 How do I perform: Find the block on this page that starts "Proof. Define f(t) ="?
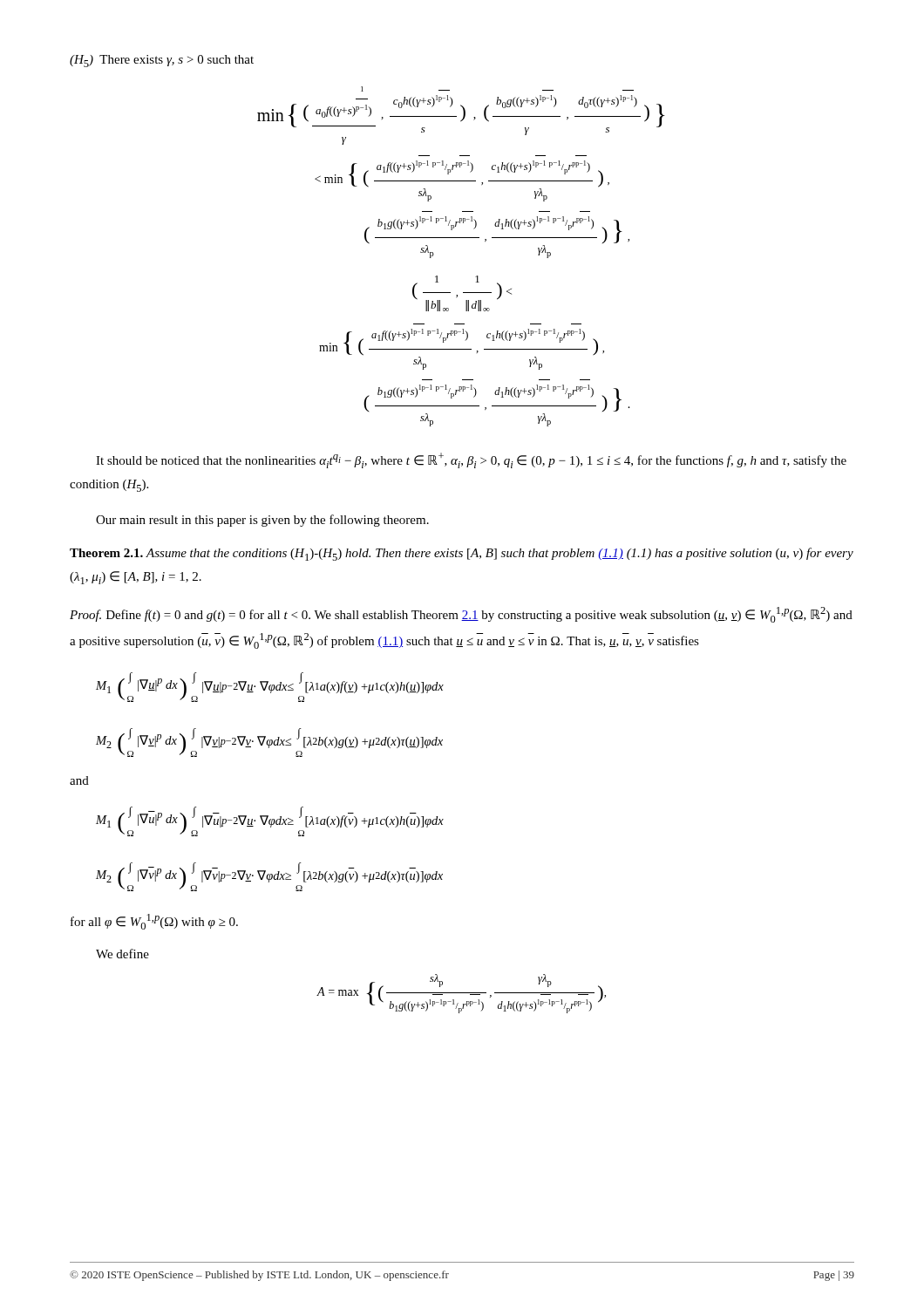pyautogui.click(x=461, y=628)
